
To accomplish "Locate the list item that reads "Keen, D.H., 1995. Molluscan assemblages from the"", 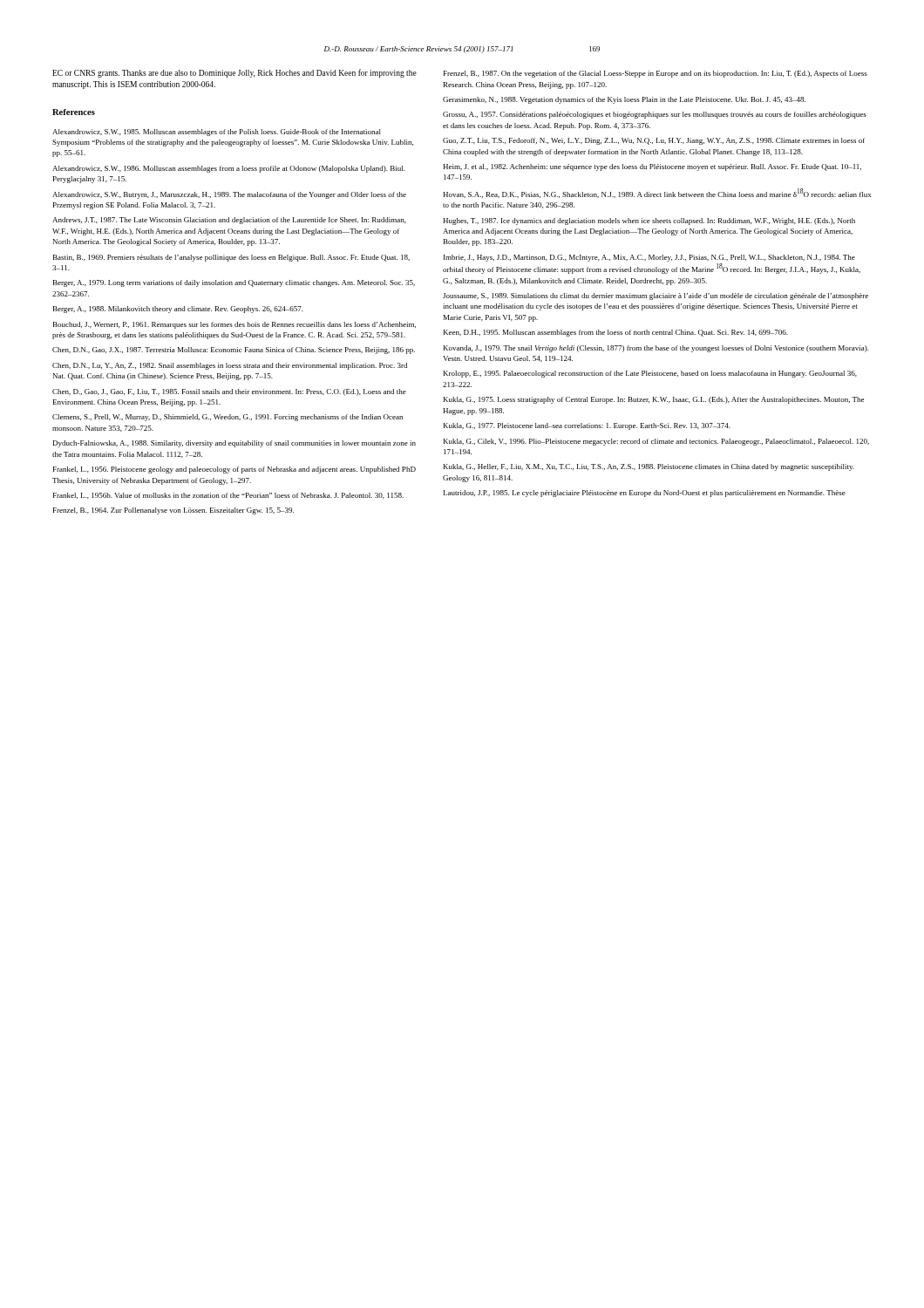I will [x=615, y=332].
